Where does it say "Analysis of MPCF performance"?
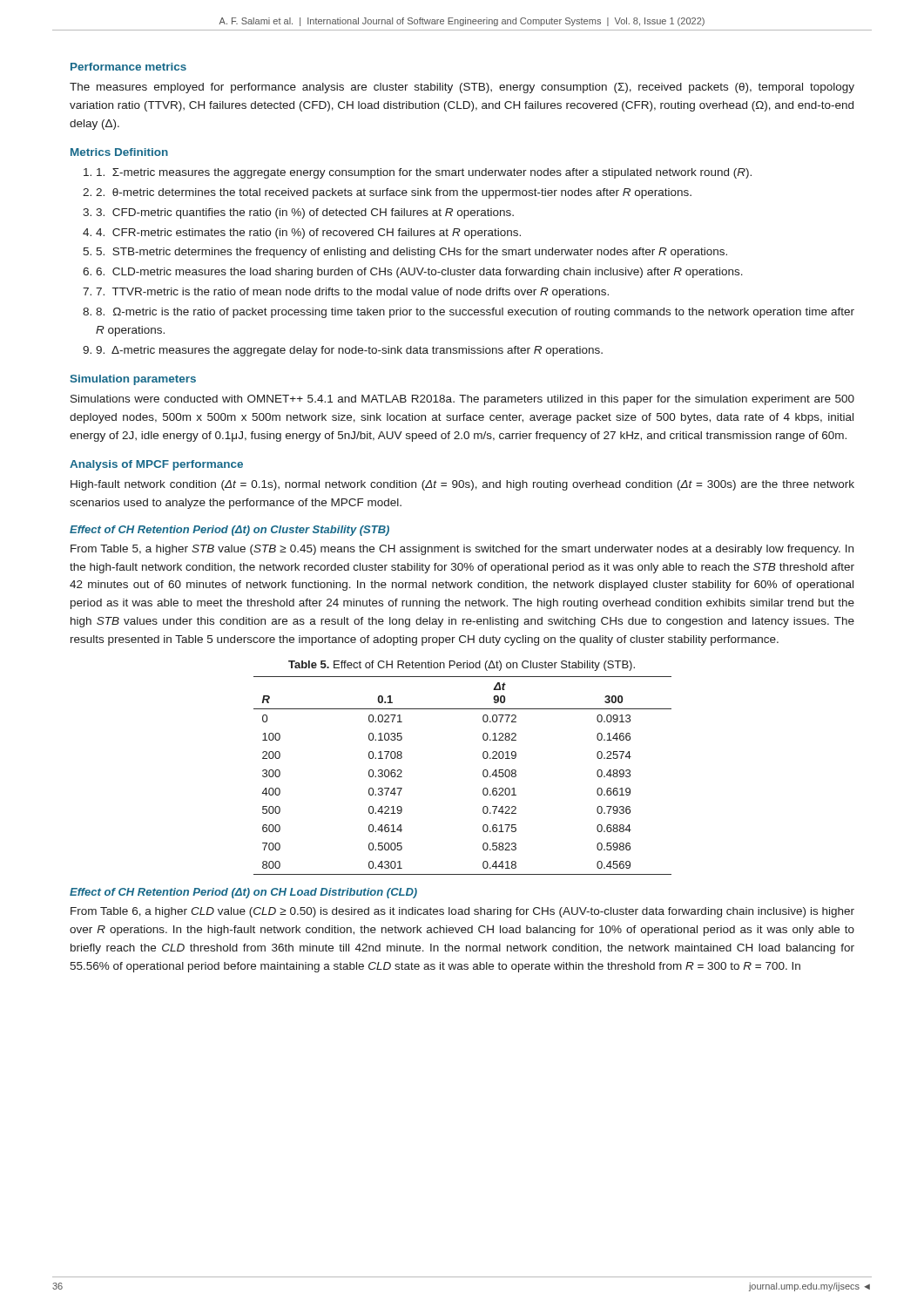 (157, 464)
